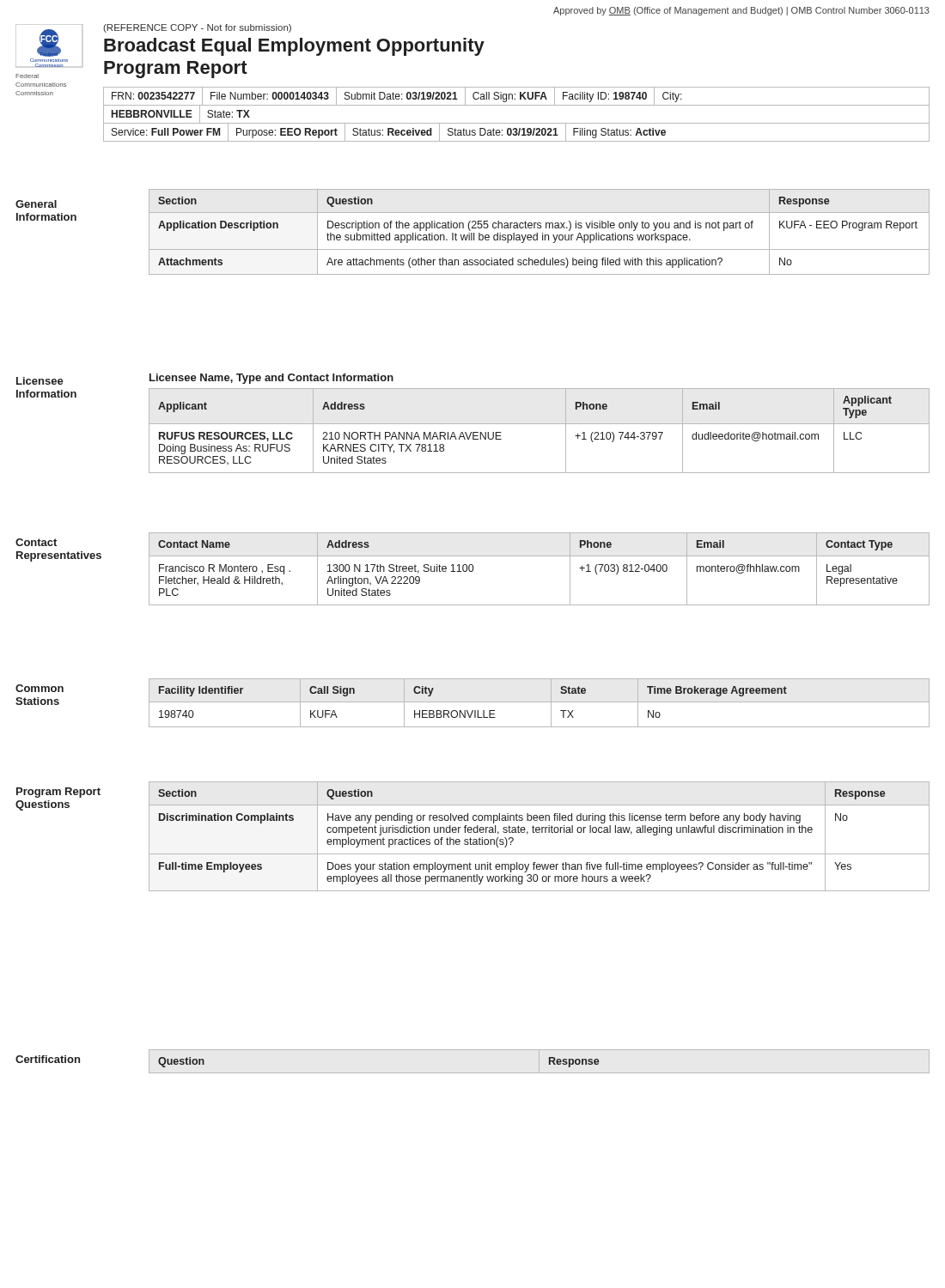945x1288 pixels.
Task: Locate the text starting "Licensee Name, Type and"
Action: 271,377
